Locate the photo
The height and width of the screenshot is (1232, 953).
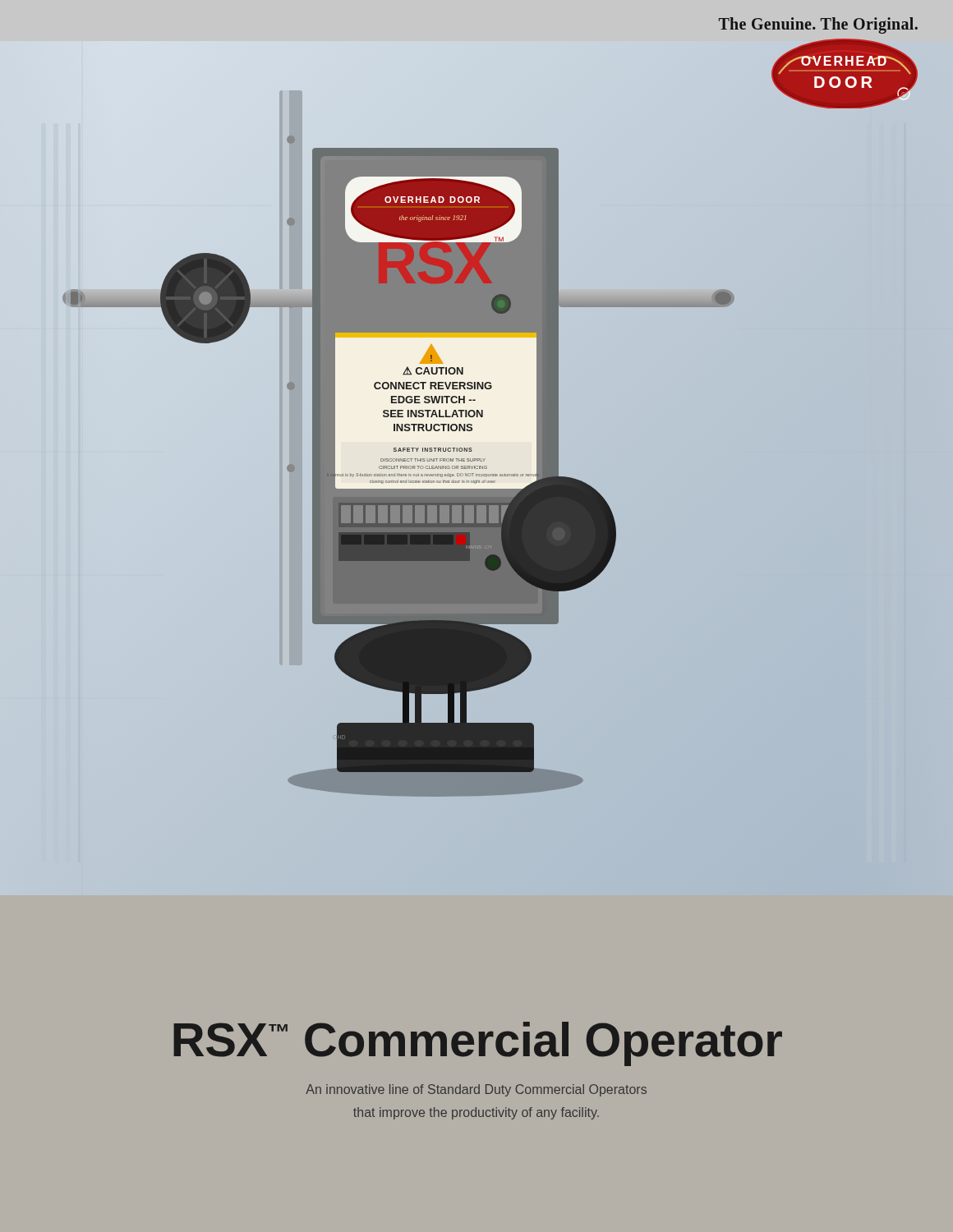click(476, 468)
